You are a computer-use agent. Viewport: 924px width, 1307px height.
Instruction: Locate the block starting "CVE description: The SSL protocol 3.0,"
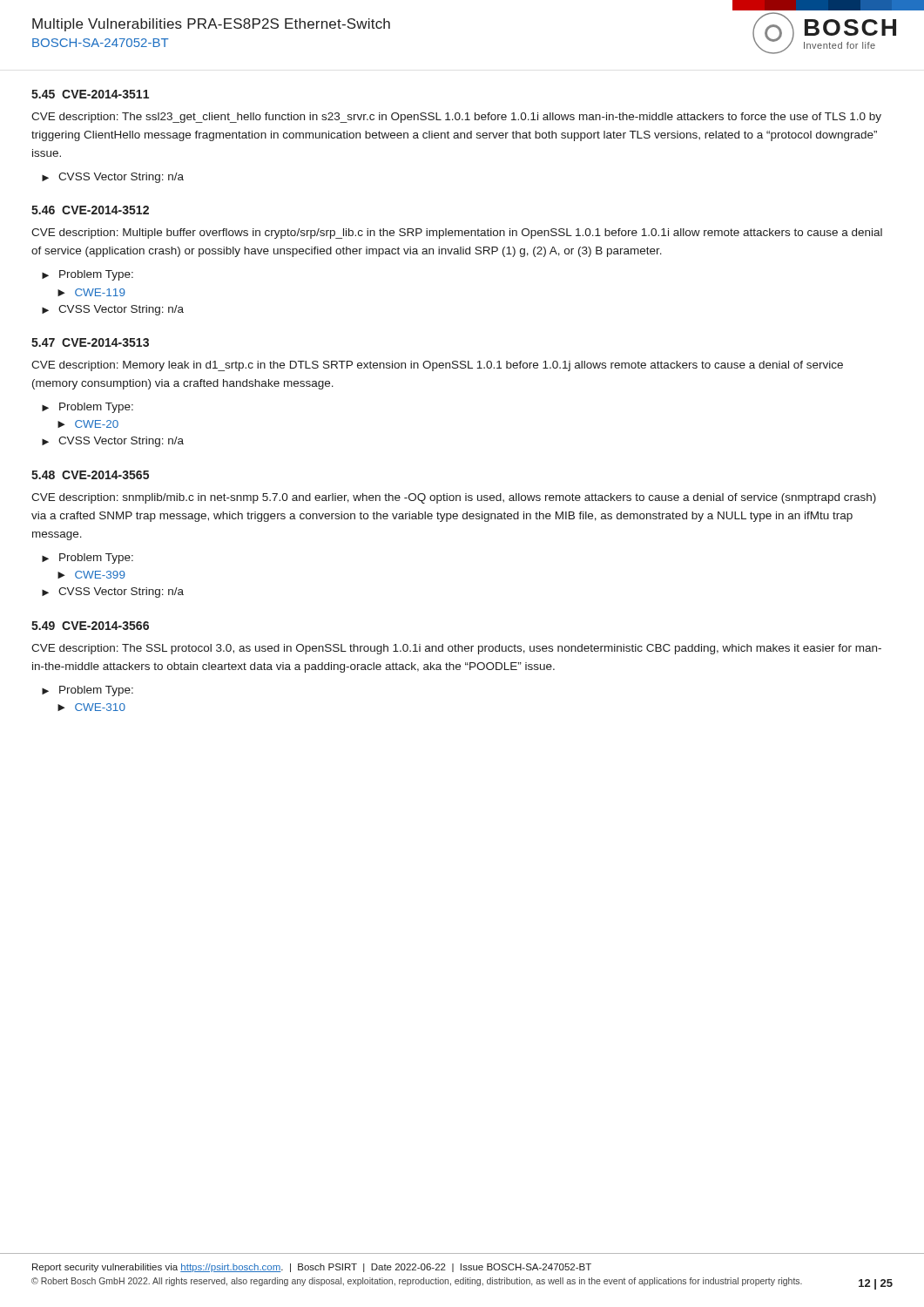tap(457, 657)
